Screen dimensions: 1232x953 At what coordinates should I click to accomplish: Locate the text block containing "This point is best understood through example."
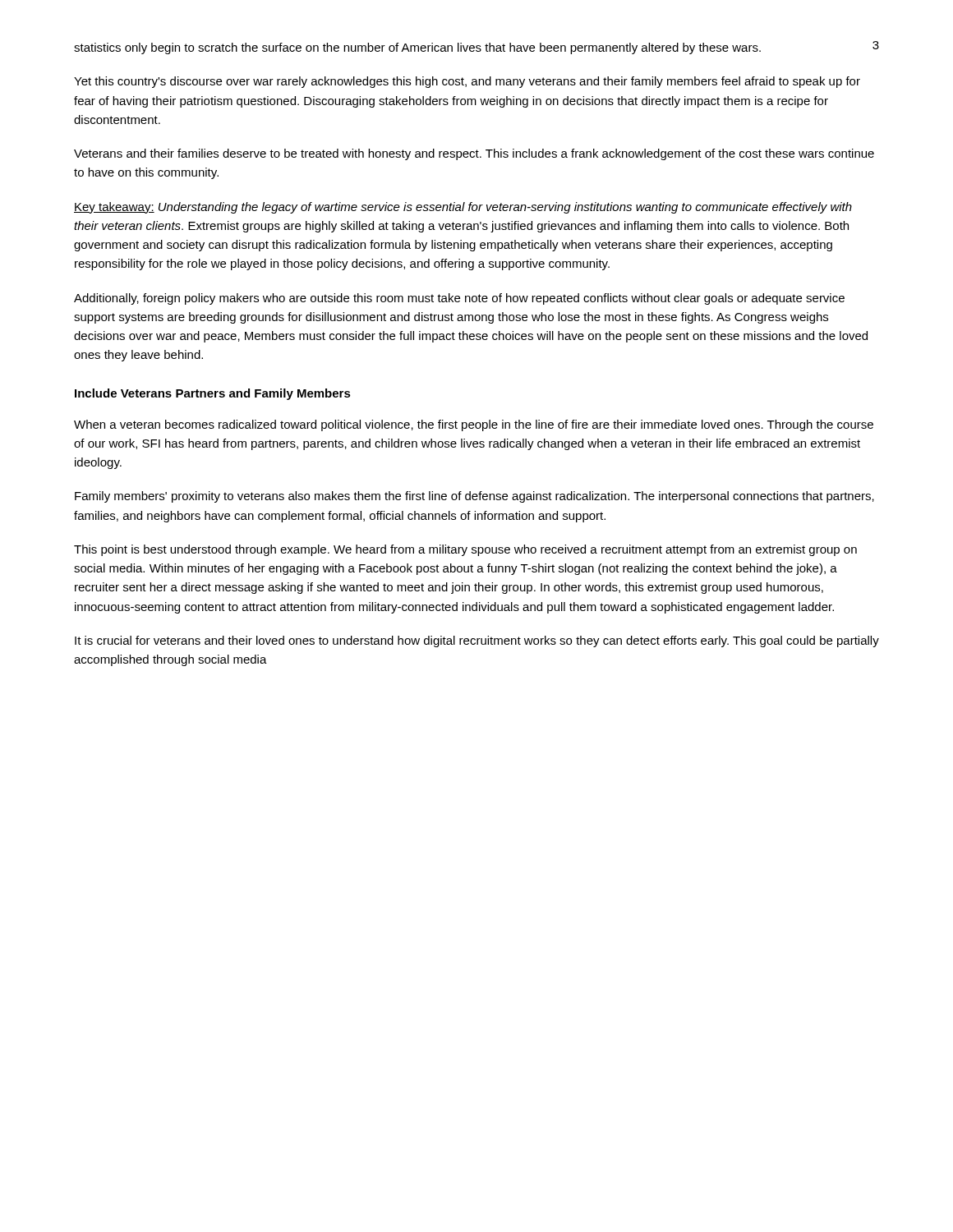click(466, 578)
